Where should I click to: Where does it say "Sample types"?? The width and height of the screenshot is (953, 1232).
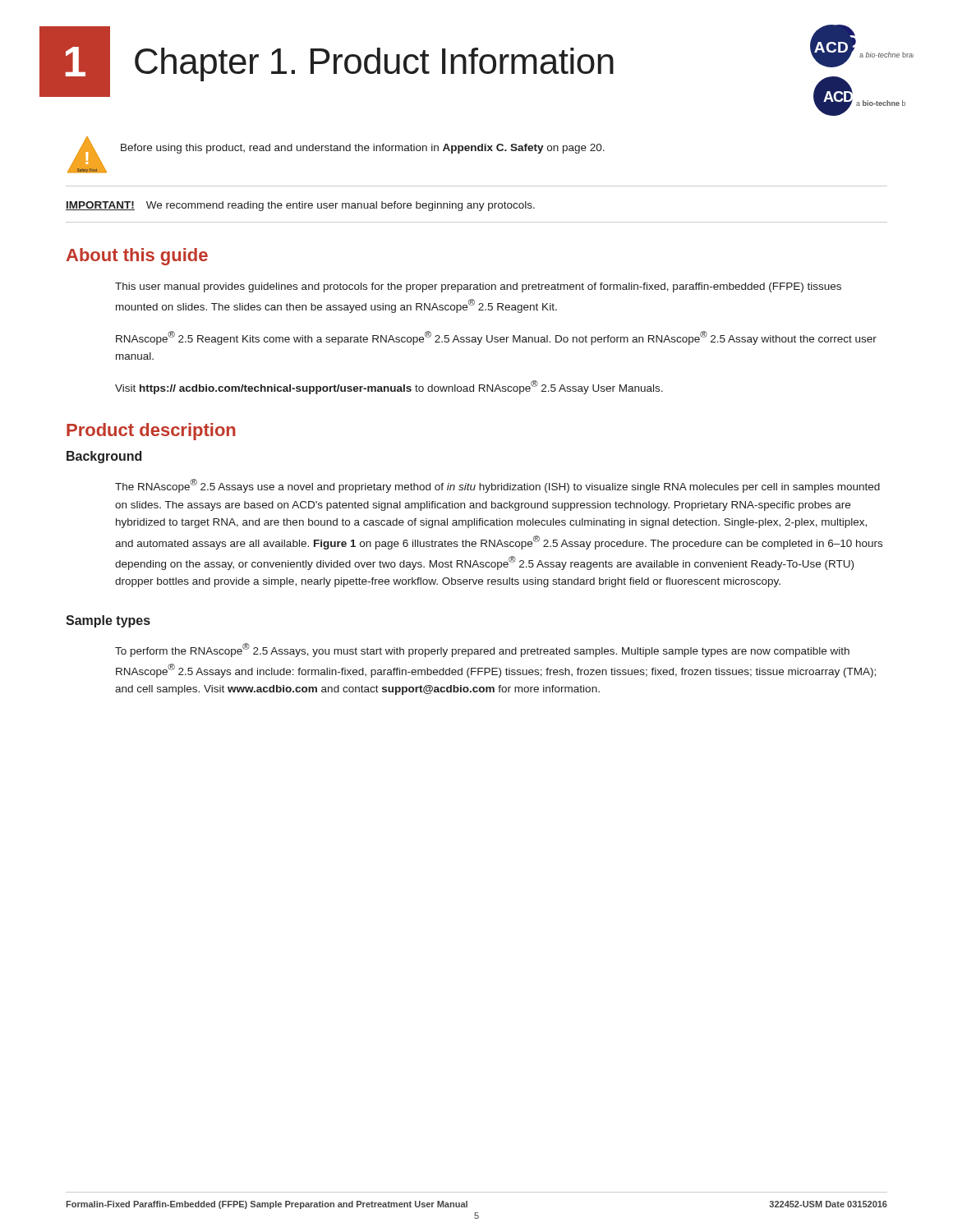pos(108,620)
